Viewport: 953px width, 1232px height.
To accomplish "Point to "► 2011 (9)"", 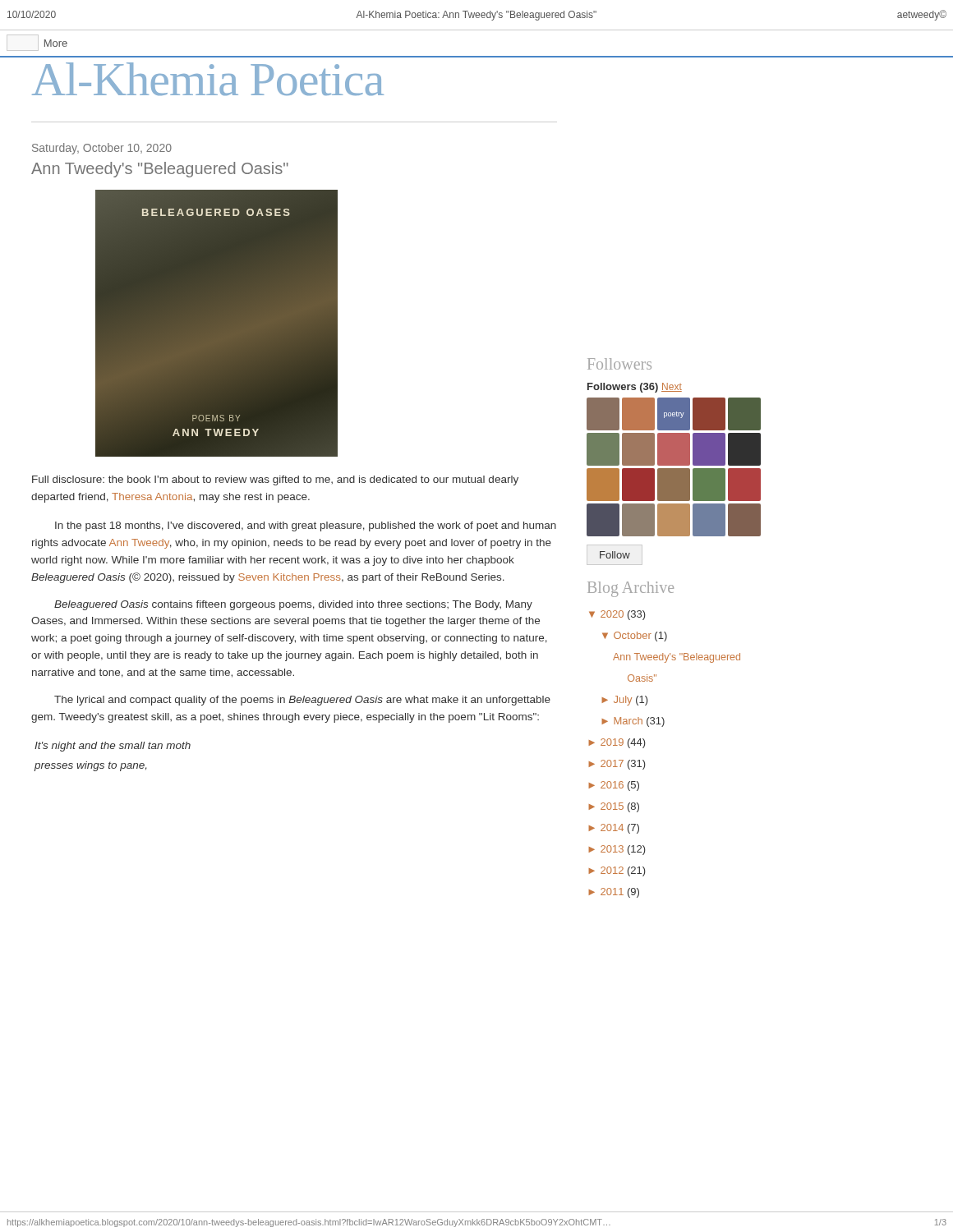I will tap(613, 892).
